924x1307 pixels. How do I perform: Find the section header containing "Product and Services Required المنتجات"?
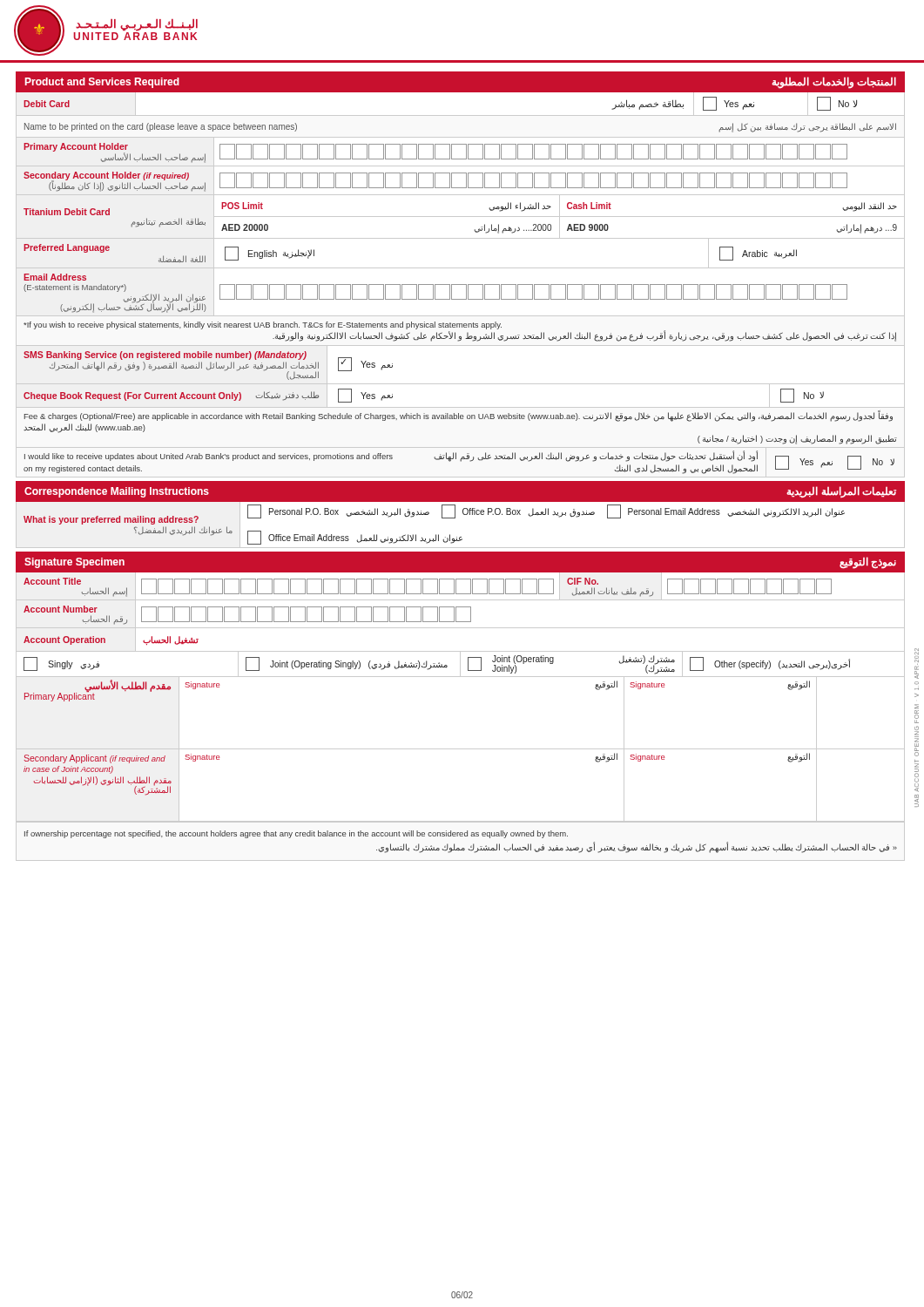(460, 82)
